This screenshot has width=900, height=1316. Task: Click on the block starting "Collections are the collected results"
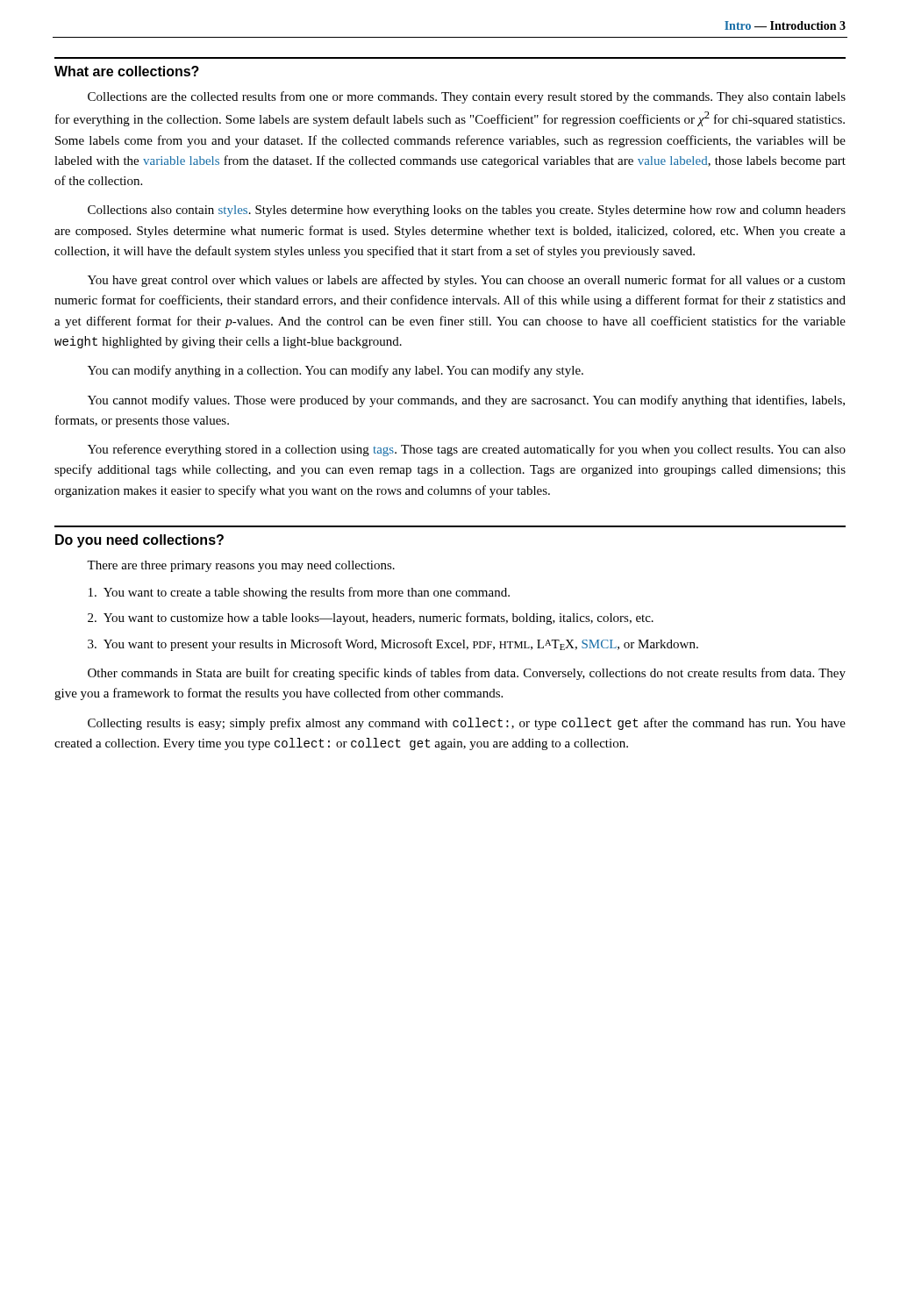pyautogui.click(x=450, y=139)
